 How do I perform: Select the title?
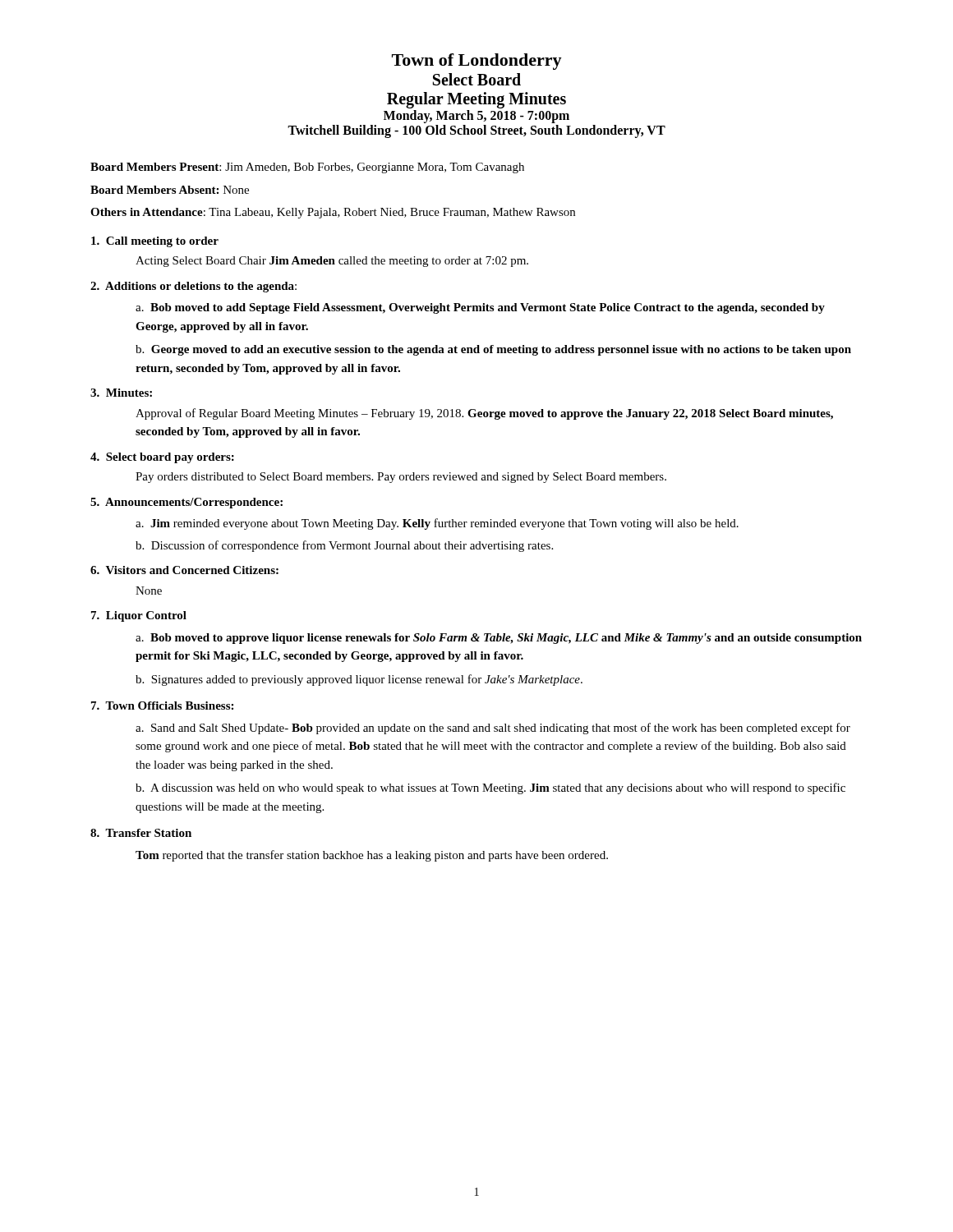(x=476, y=94)
